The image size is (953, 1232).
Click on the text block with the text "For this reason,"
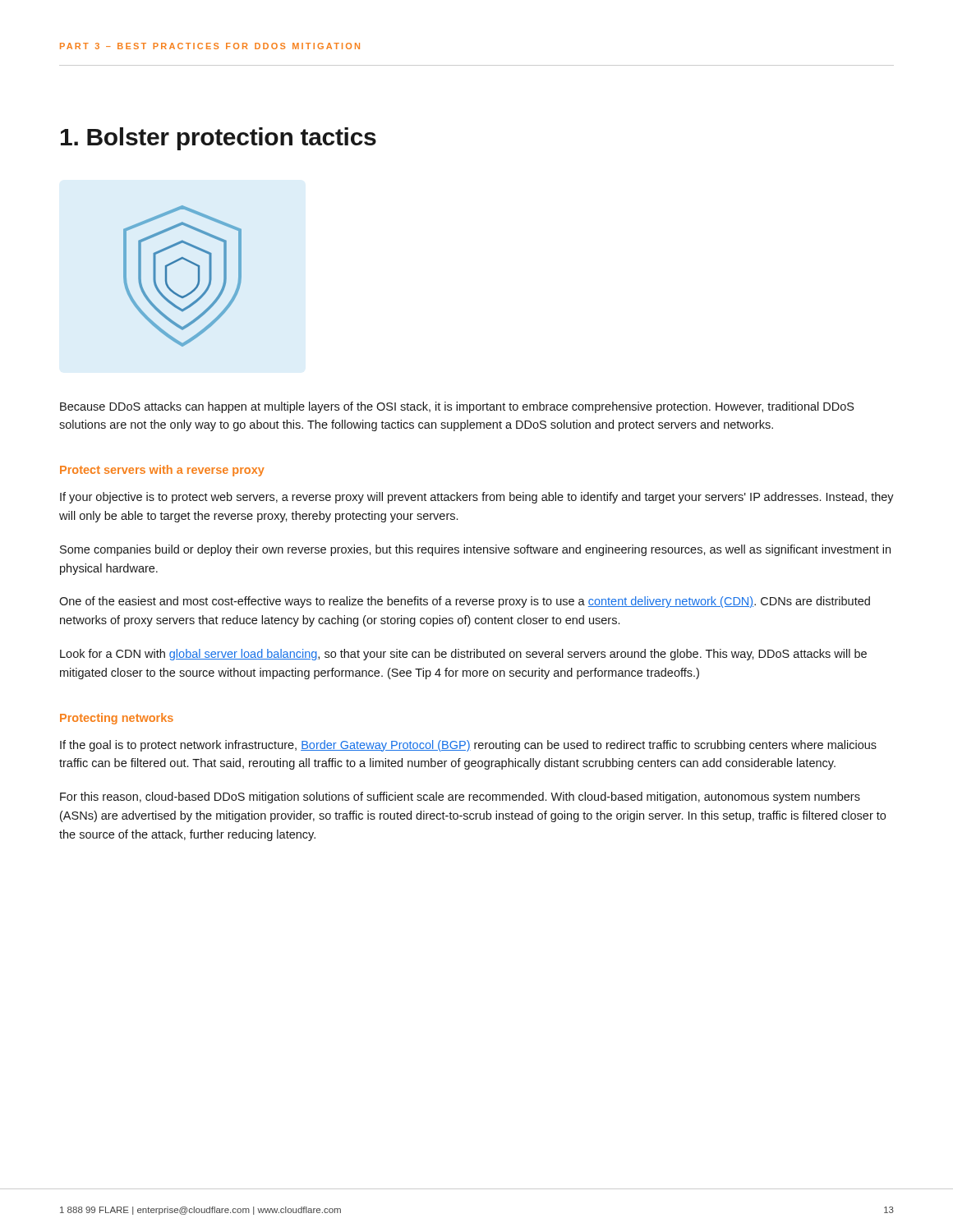tap(476, 816)
